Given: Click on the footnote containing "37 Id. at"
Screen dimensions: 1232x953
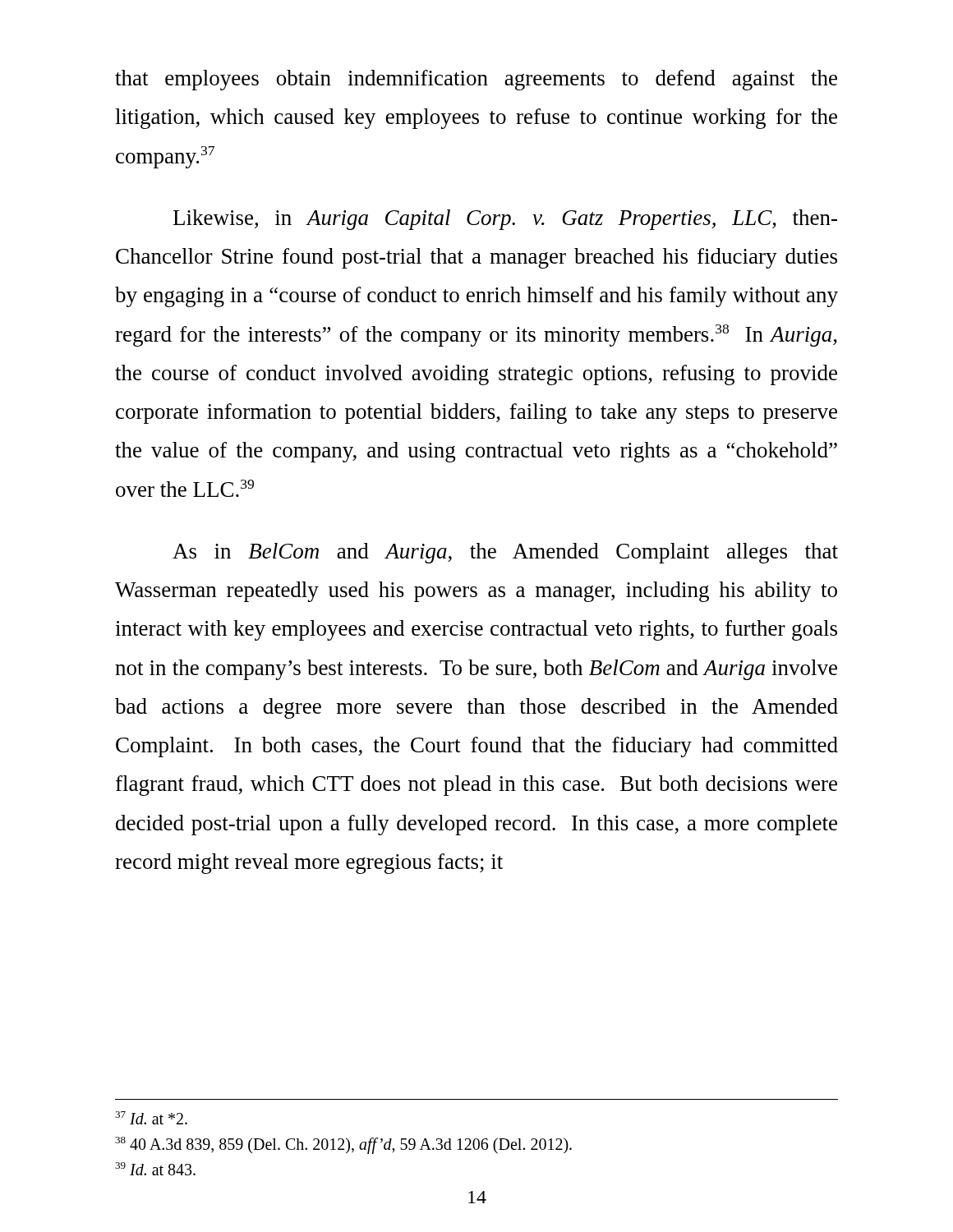Looking at the screenshot, I should pos(151,1118).
